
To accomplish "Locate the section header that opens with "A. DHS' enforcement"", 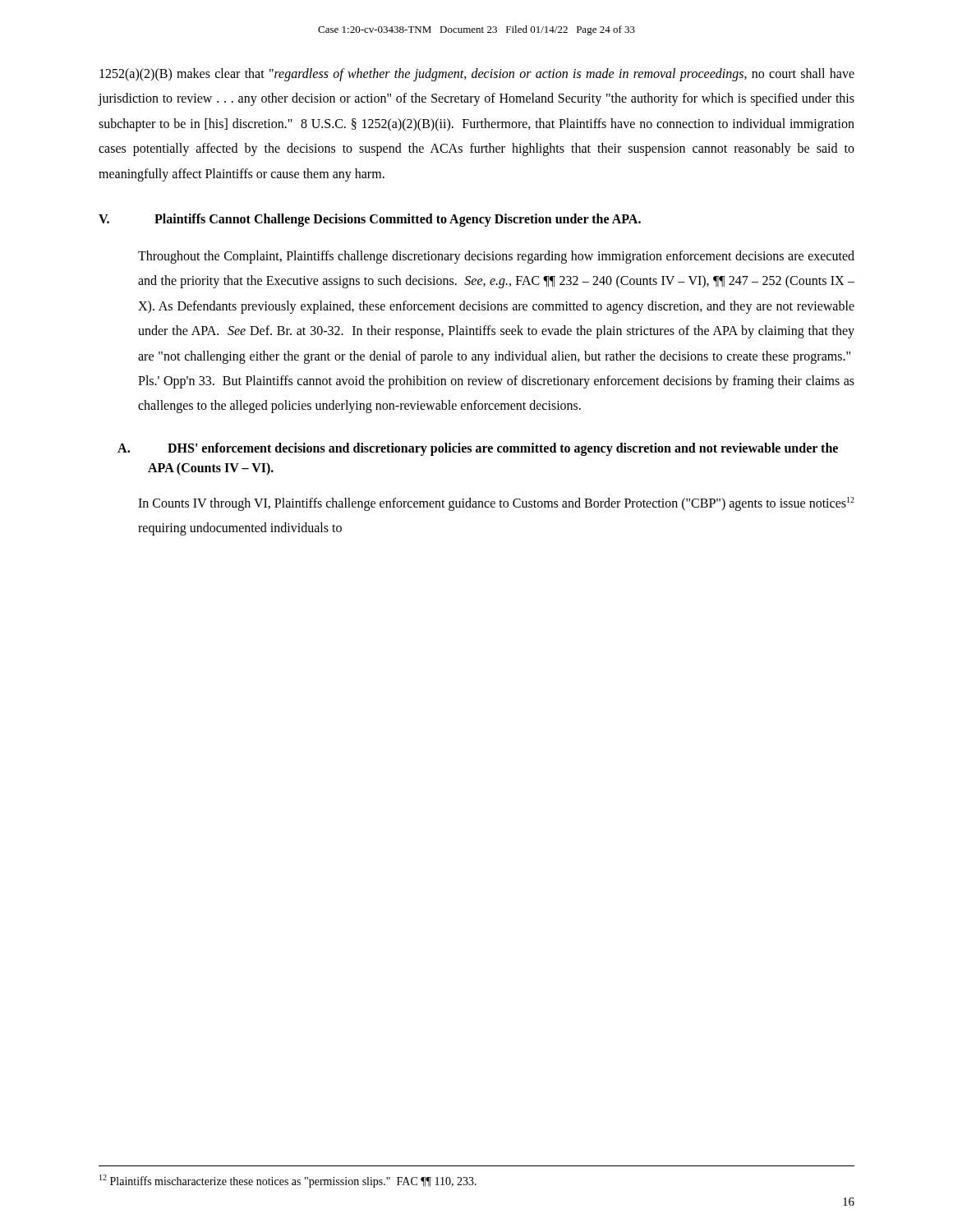I will click(x=476, y=458).
